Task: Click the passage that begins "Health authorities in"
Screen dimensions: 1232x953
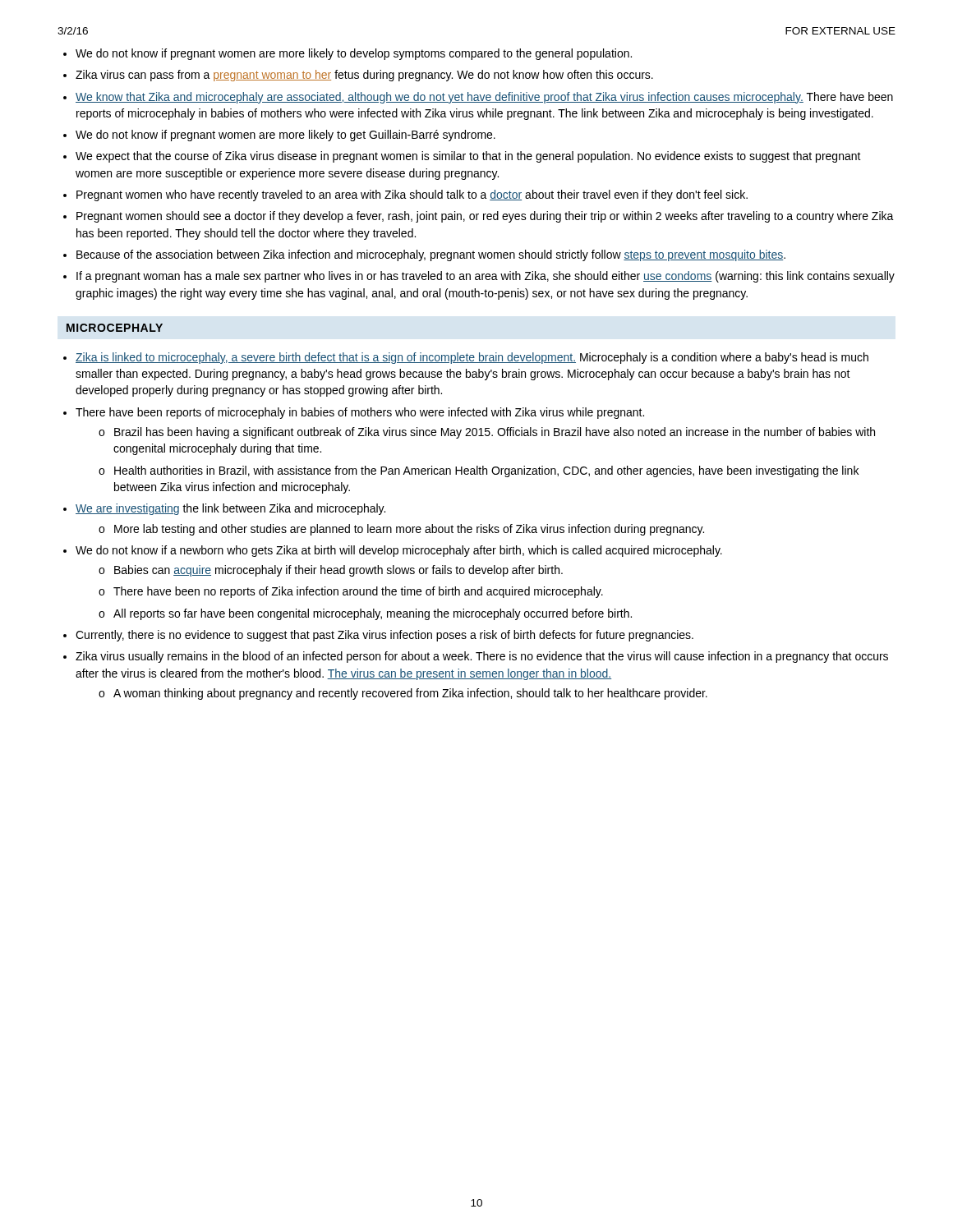Action: click(497, 479)
